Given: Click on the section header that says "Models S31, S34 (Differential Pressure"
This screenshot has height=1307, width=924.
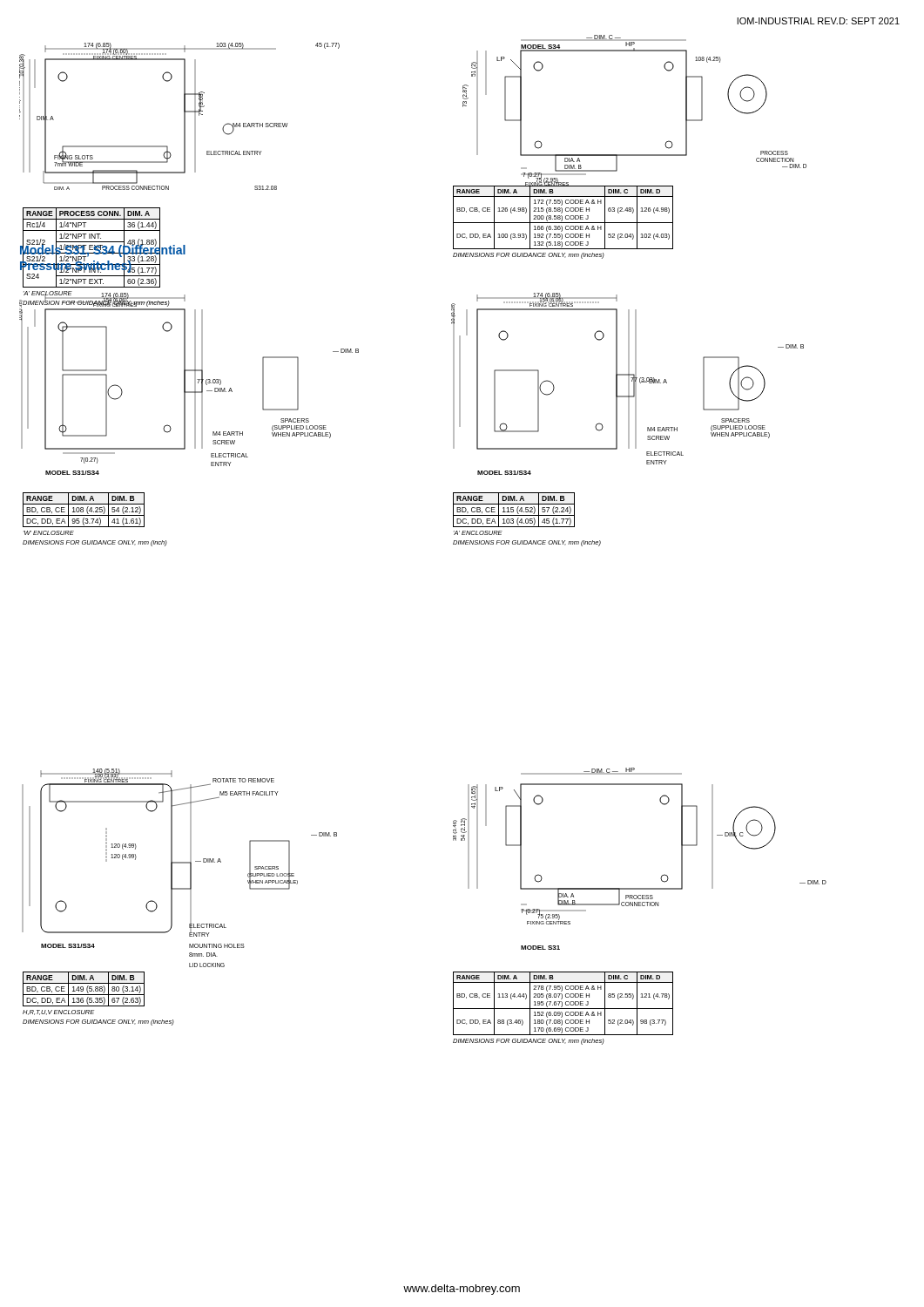Looking at the screenshot, I should [x=102, y=258].
